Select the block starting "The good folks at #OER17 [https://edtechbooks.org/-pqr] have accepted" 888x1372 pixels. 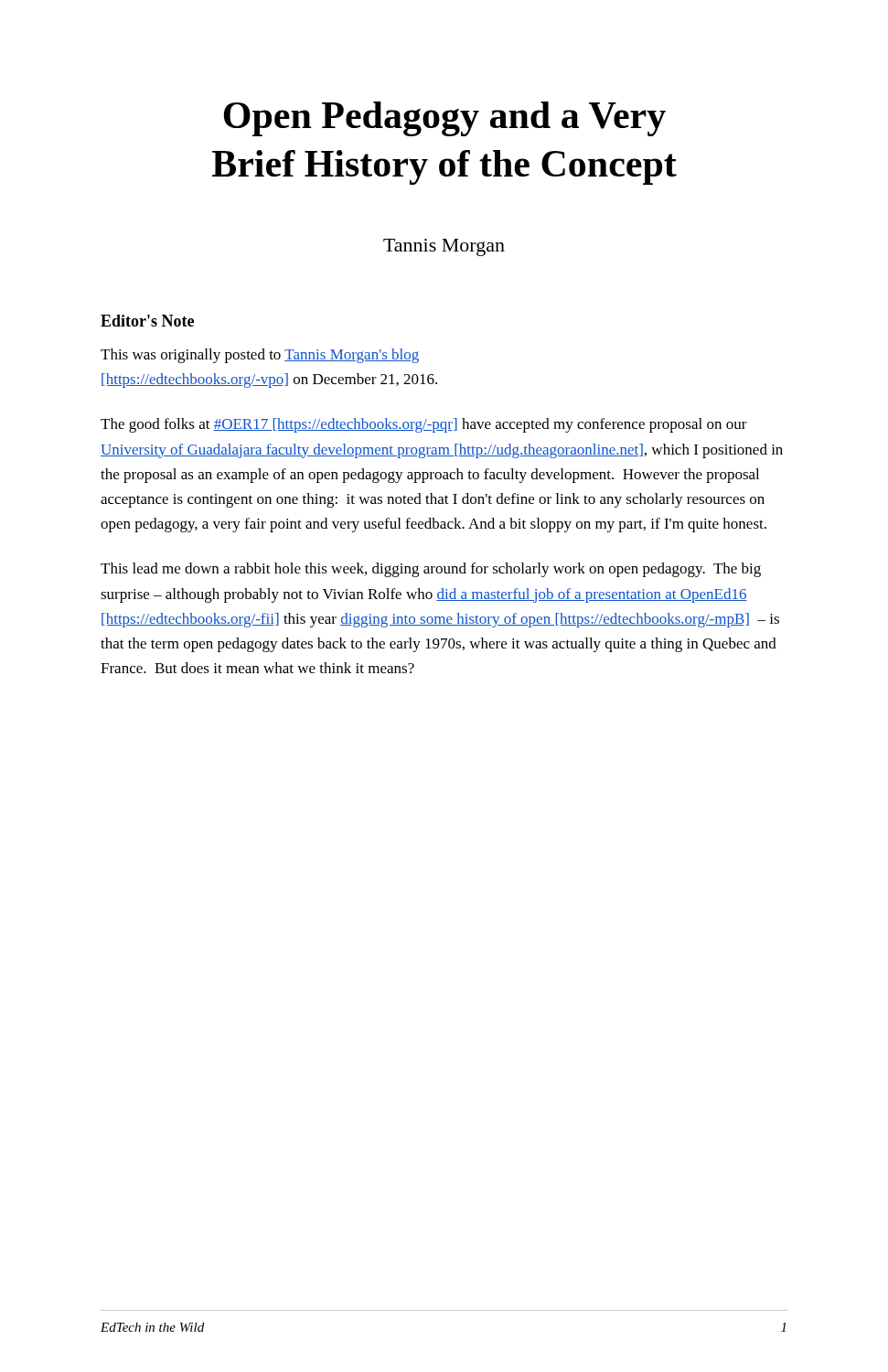point(442,474)
